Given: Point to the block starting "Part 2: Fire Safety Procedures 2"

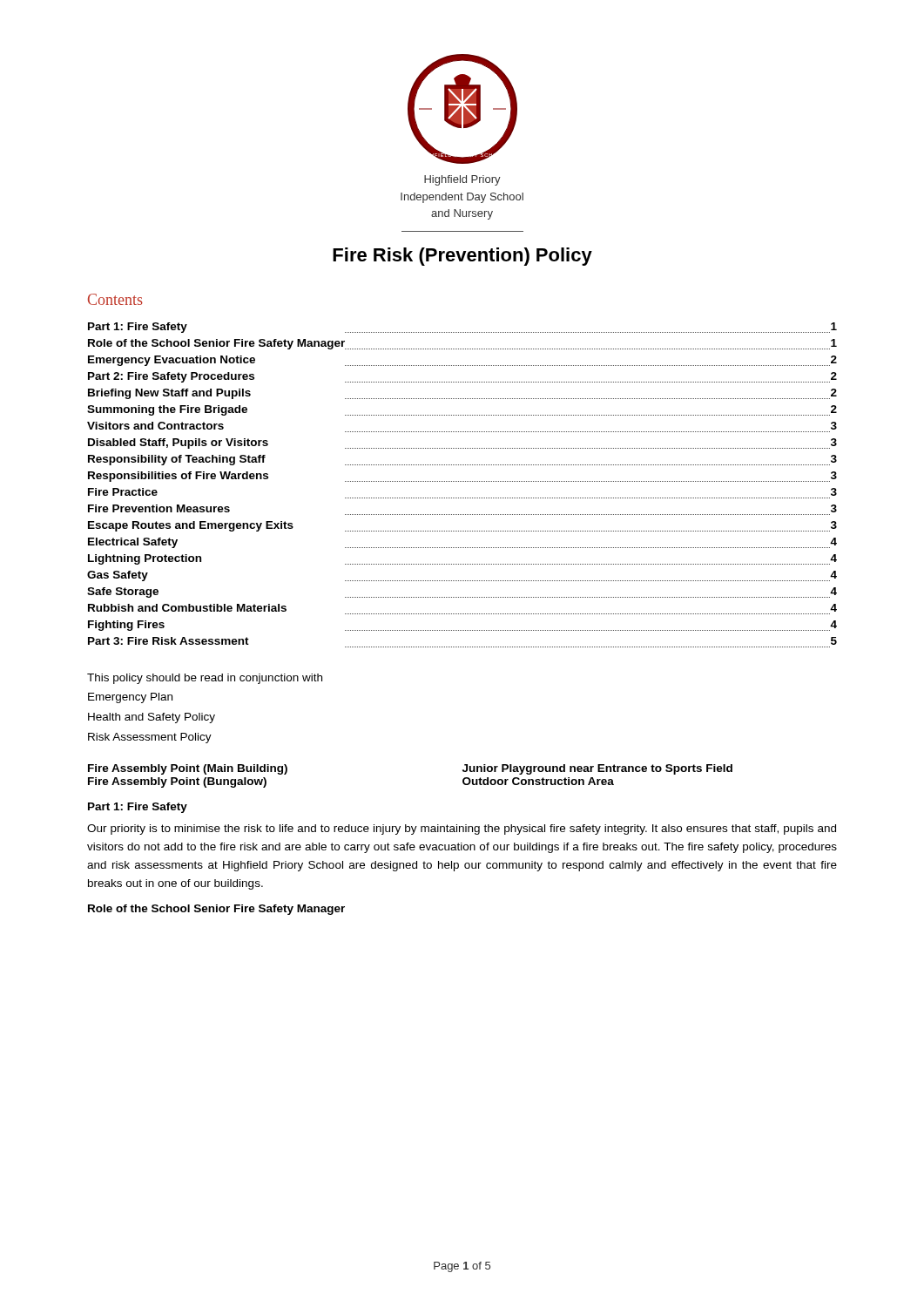Looking at the screenshot, I should [x=462, y=376].
